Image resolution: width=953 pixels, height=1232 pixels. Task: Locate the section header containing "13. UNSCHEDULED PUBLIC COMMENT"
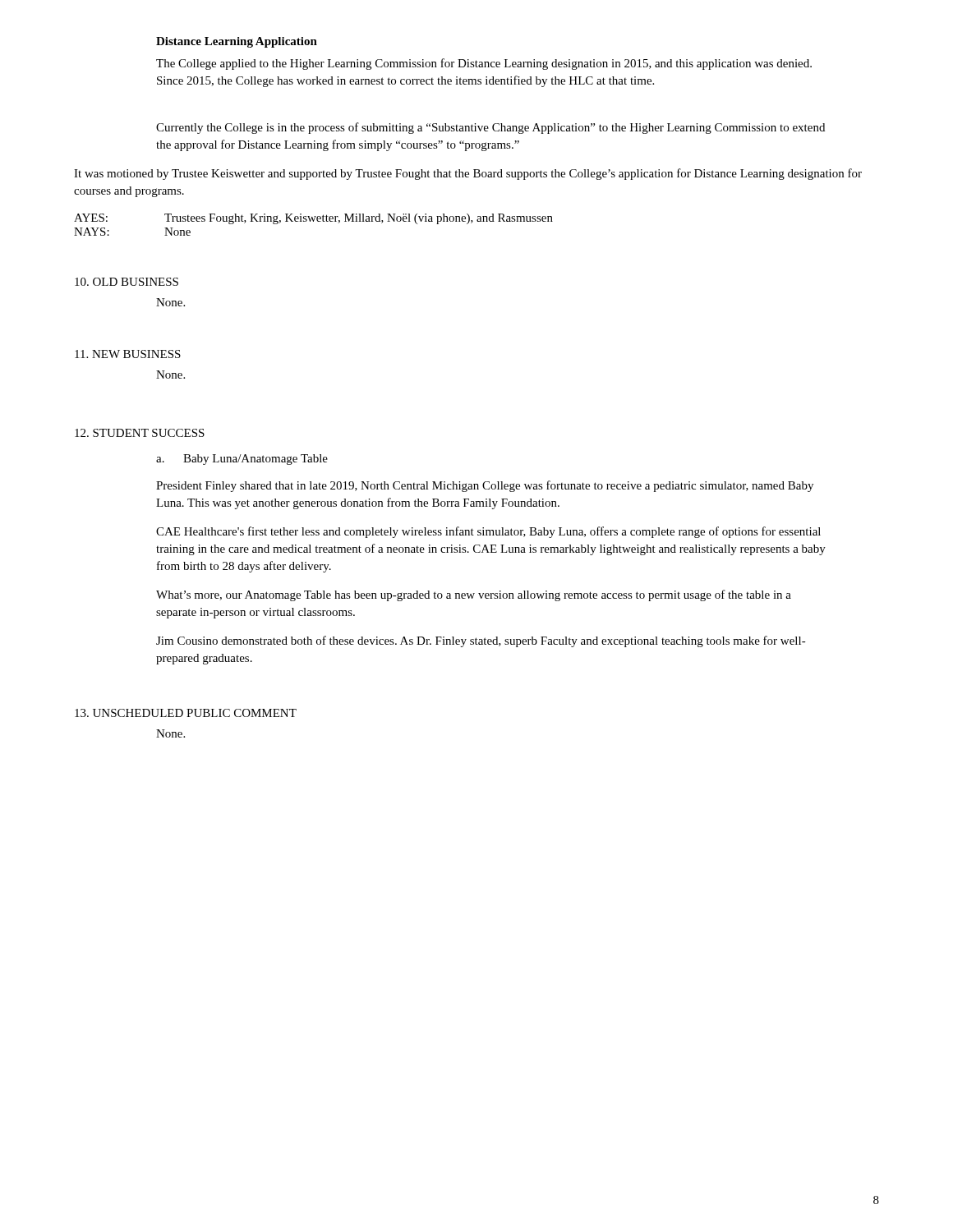[x=186, y=713]
